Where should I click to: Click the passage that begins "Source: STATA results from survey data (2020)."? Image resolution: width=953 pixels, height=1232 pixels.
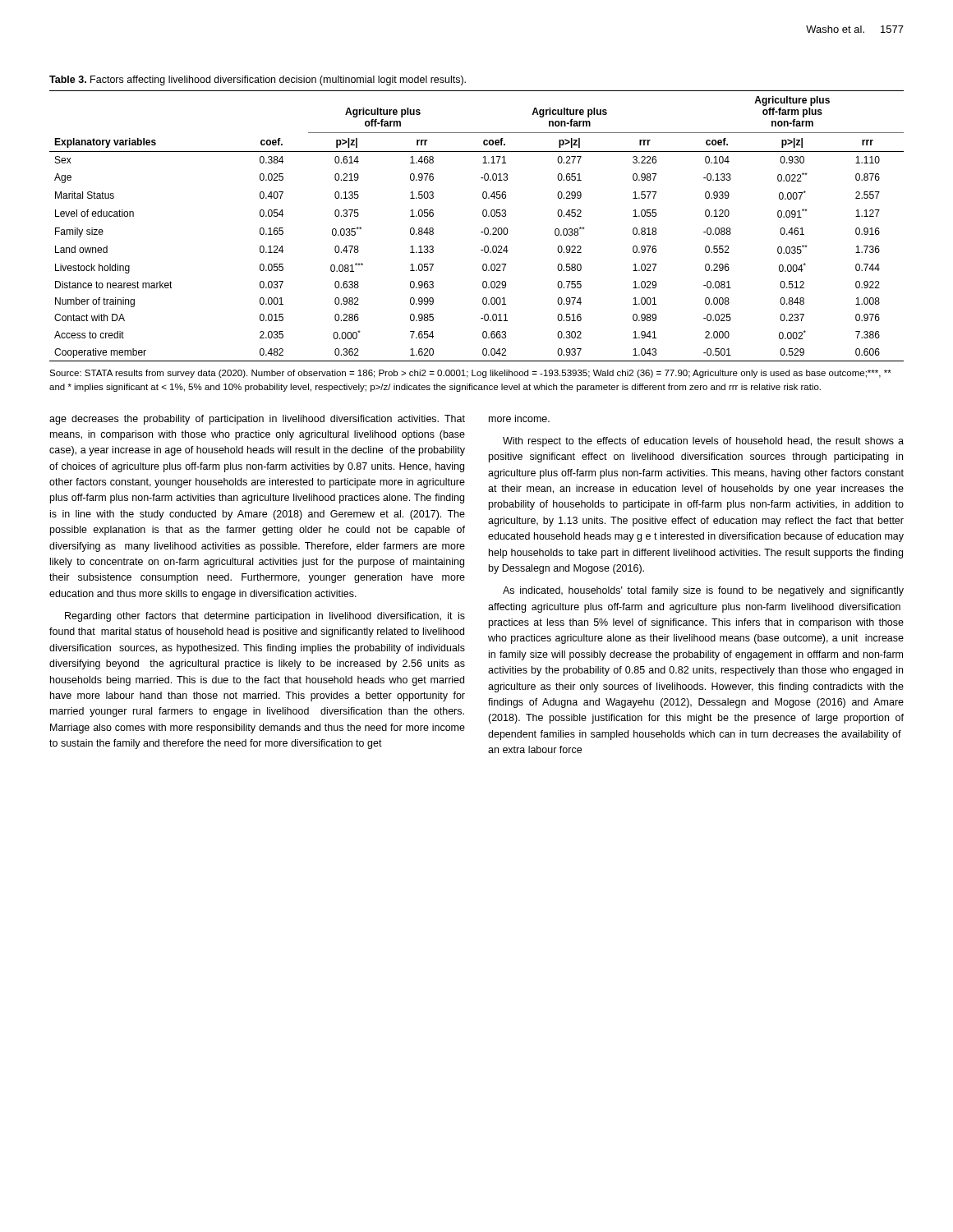click(x=470, y=380)
